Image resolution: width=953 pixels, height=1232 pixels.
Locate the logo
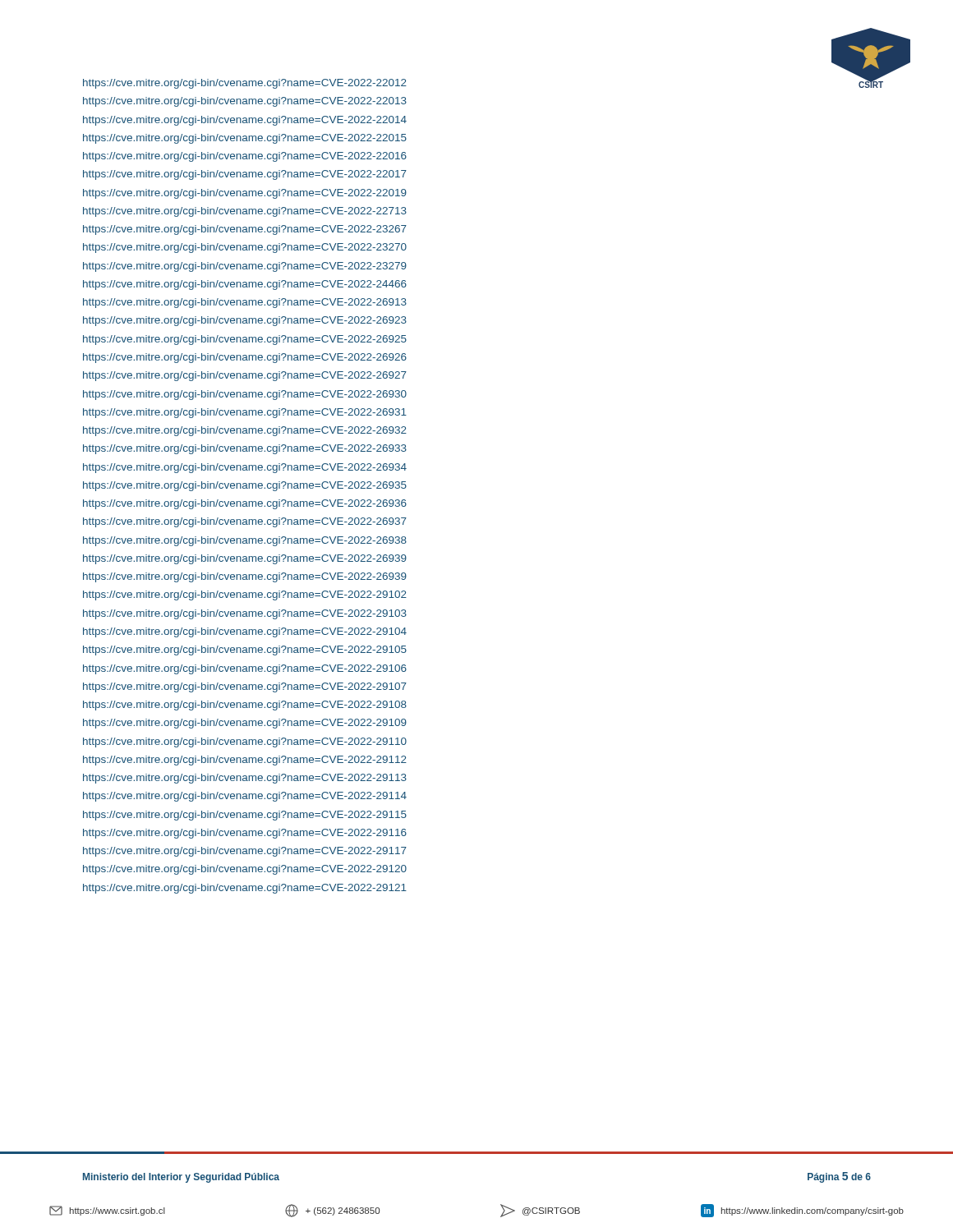[x=867, y=57]
